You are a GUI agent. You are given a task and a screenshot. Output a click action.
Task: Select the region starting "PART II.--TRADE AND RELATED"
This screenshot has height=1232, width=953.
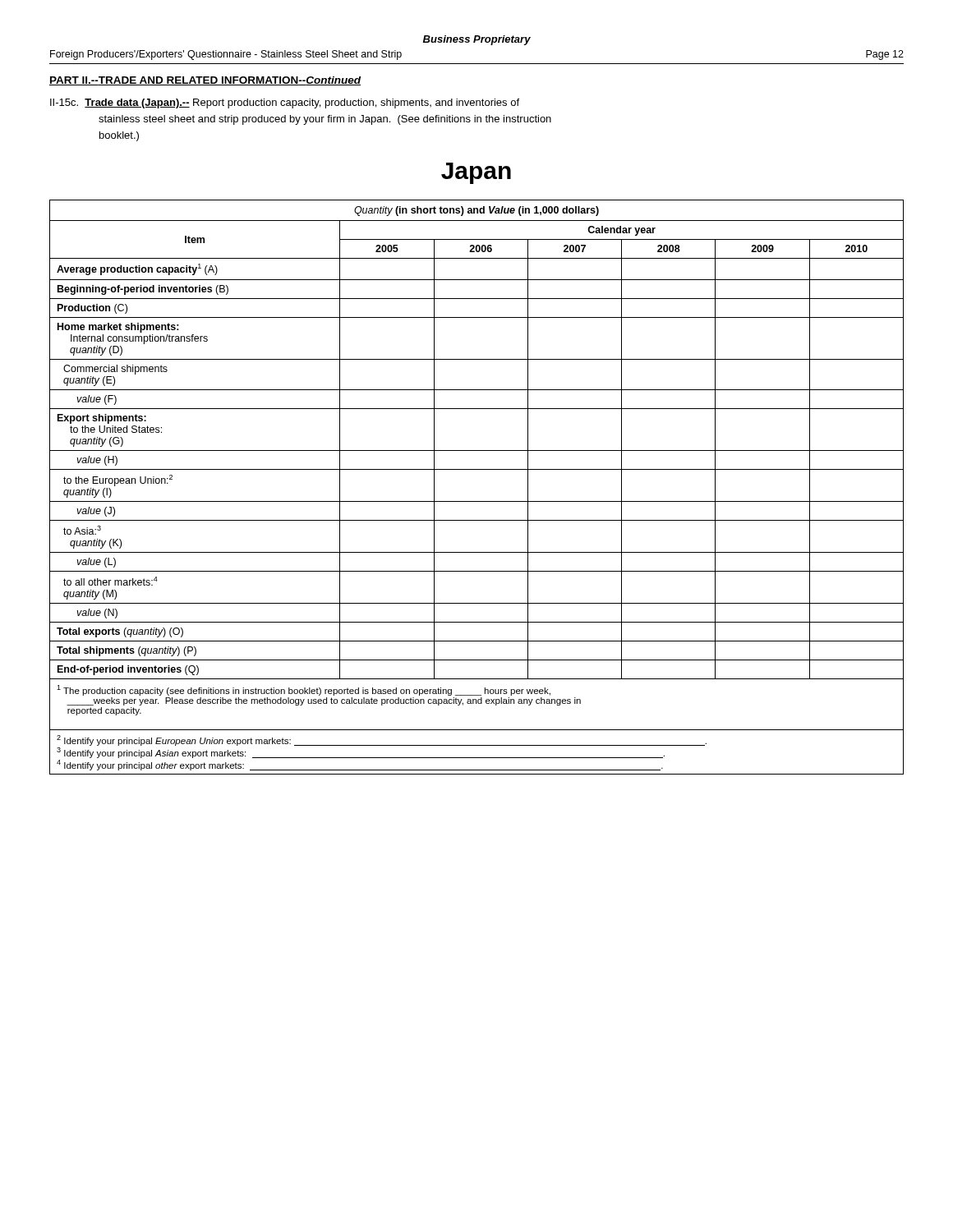coord(205,80)
